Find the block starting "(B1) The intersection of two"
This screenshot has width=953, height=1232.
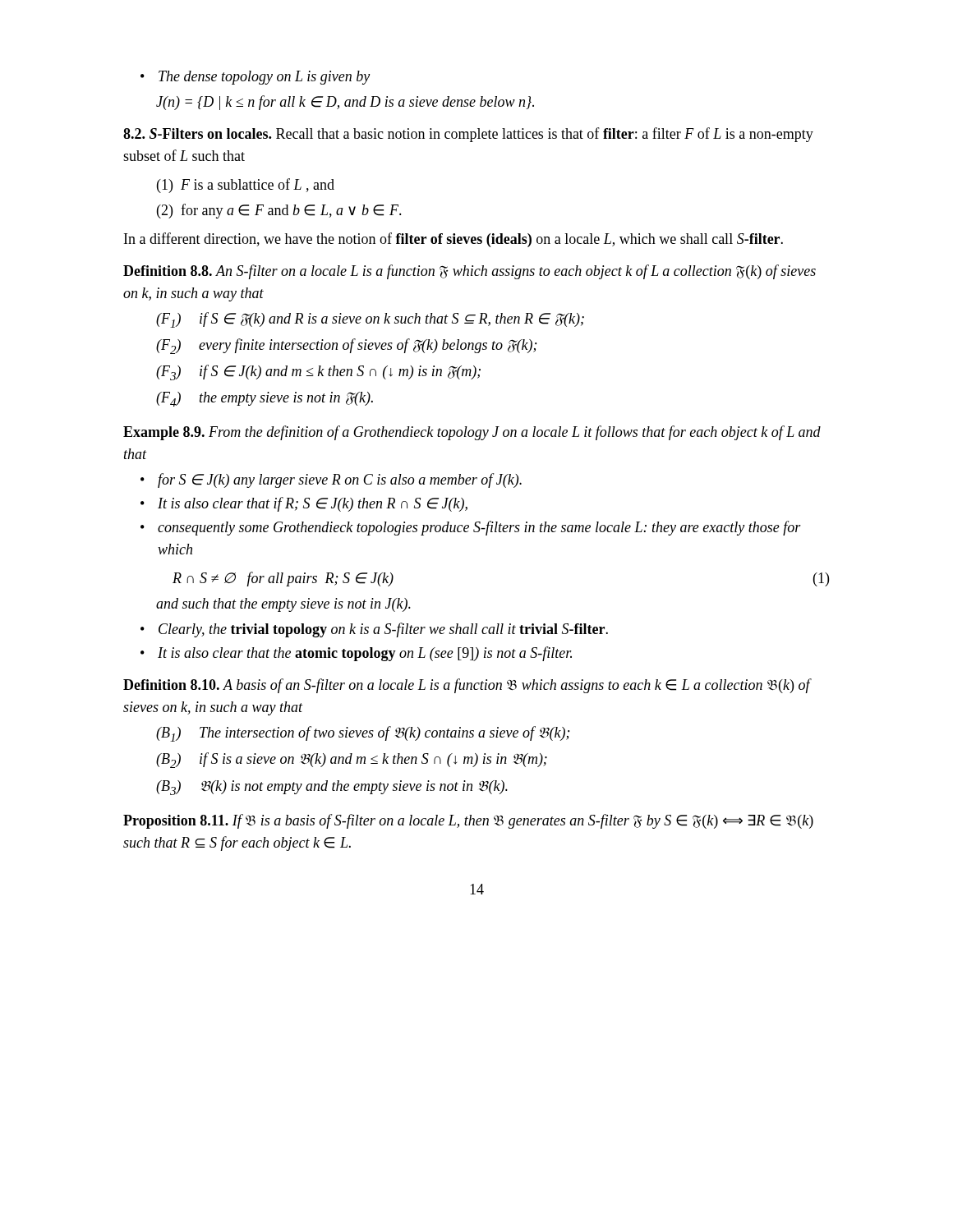tap(493, 735)
